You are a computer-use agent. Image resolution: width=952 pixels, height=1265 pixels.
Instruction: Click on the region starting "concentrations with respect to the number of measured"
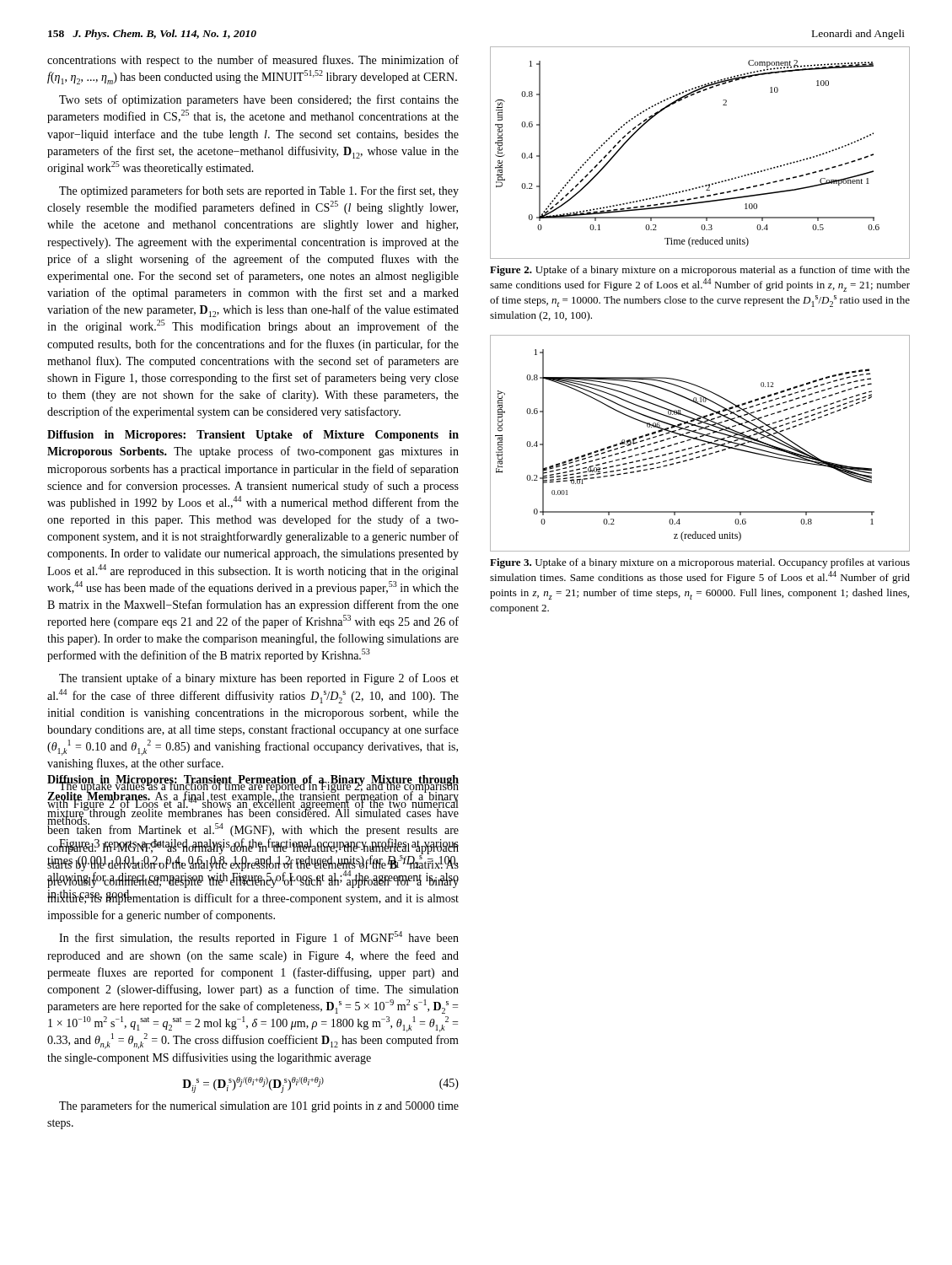tap(253, 70)
